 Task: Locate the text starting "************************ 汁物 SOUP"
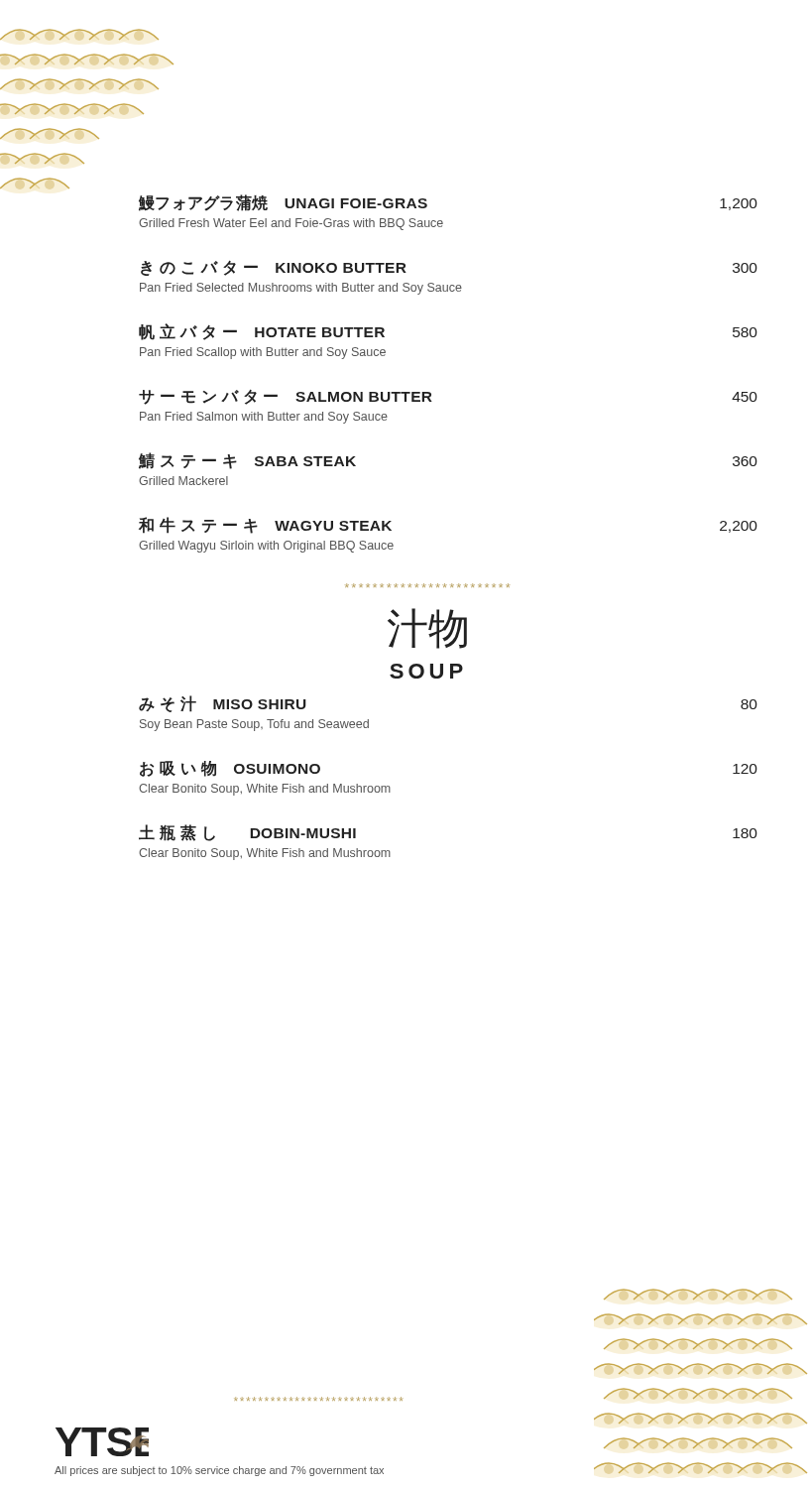[x=428, y=632]
